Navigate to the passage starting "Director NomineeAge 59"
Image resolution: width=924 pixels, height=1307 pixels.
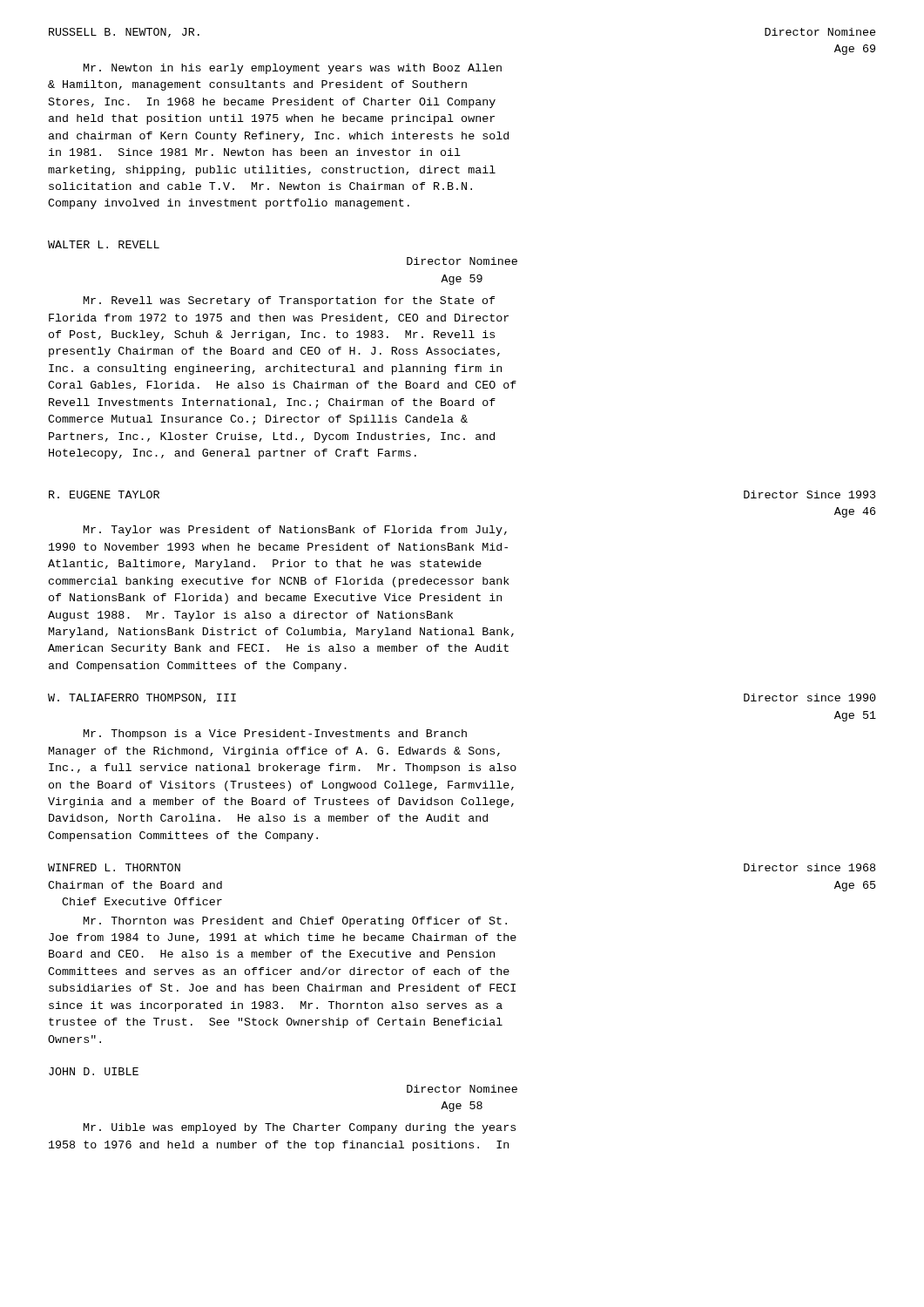[462, 271]
